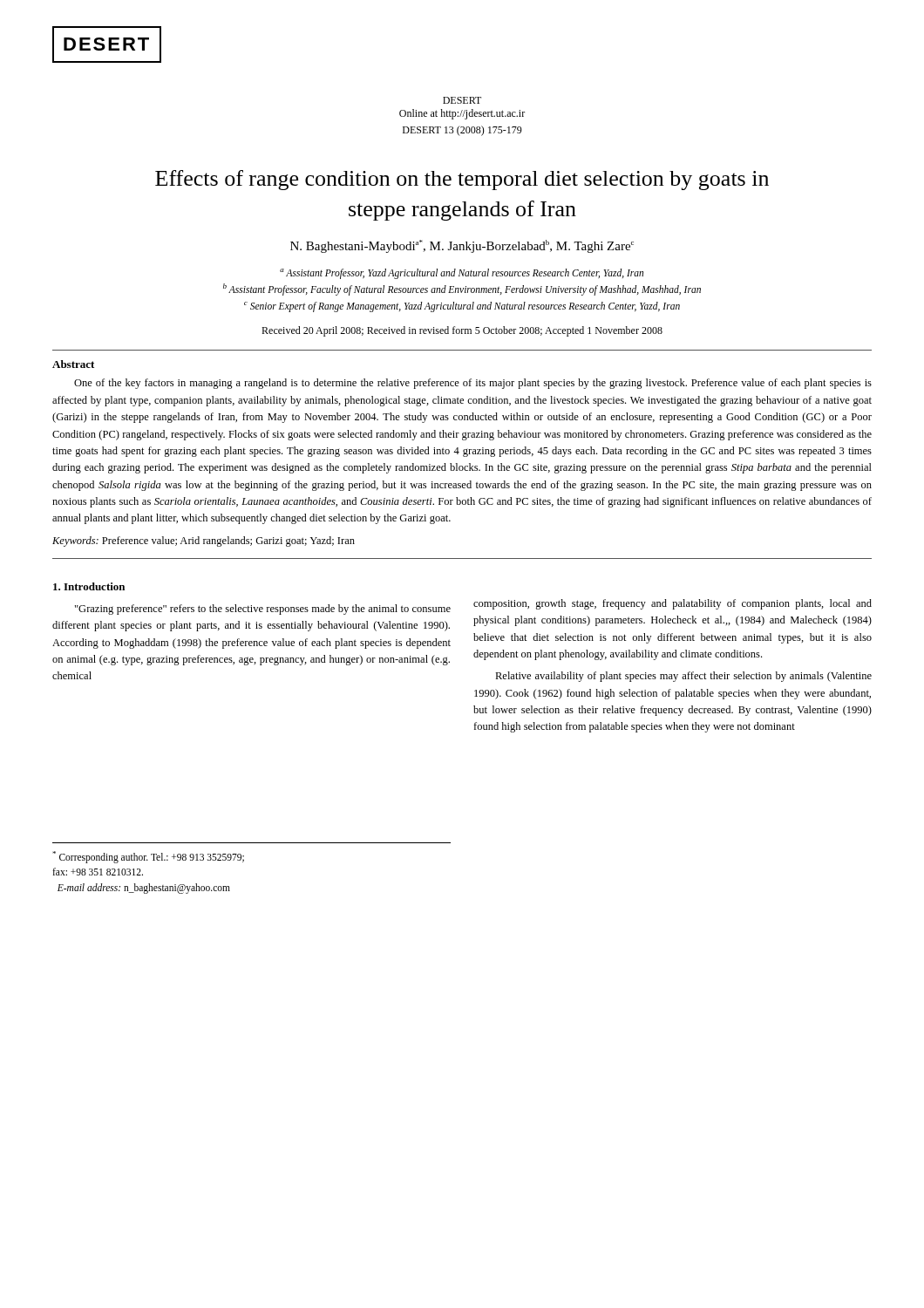The image size is (924, 1308).
Task: Find the block on this page that starts "composition, growth stage, frequency and palatability of companion"
Action: click(673, 629)
